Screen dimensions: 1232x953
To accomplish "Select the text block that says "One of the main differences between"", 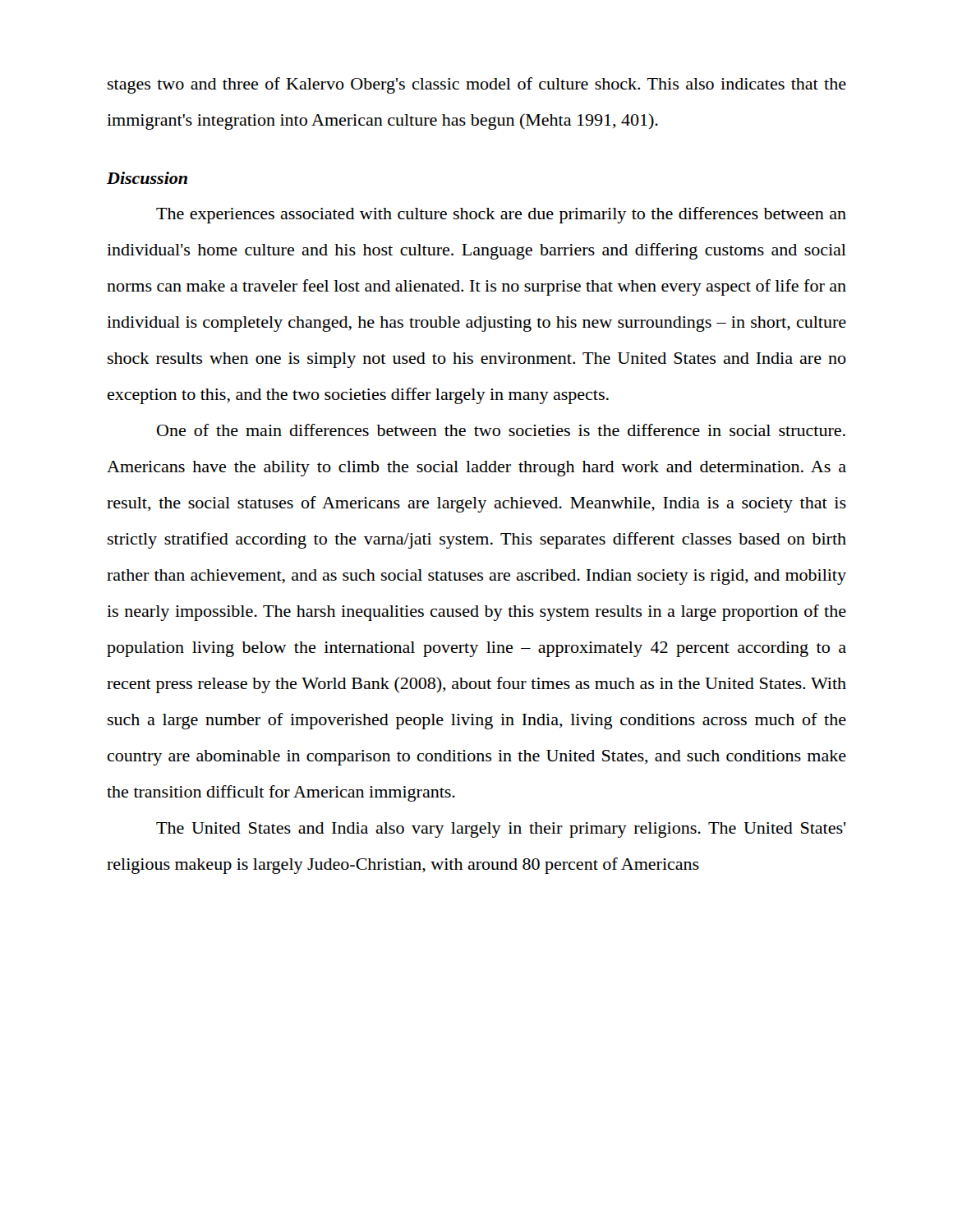I will [x=476, y=611].
